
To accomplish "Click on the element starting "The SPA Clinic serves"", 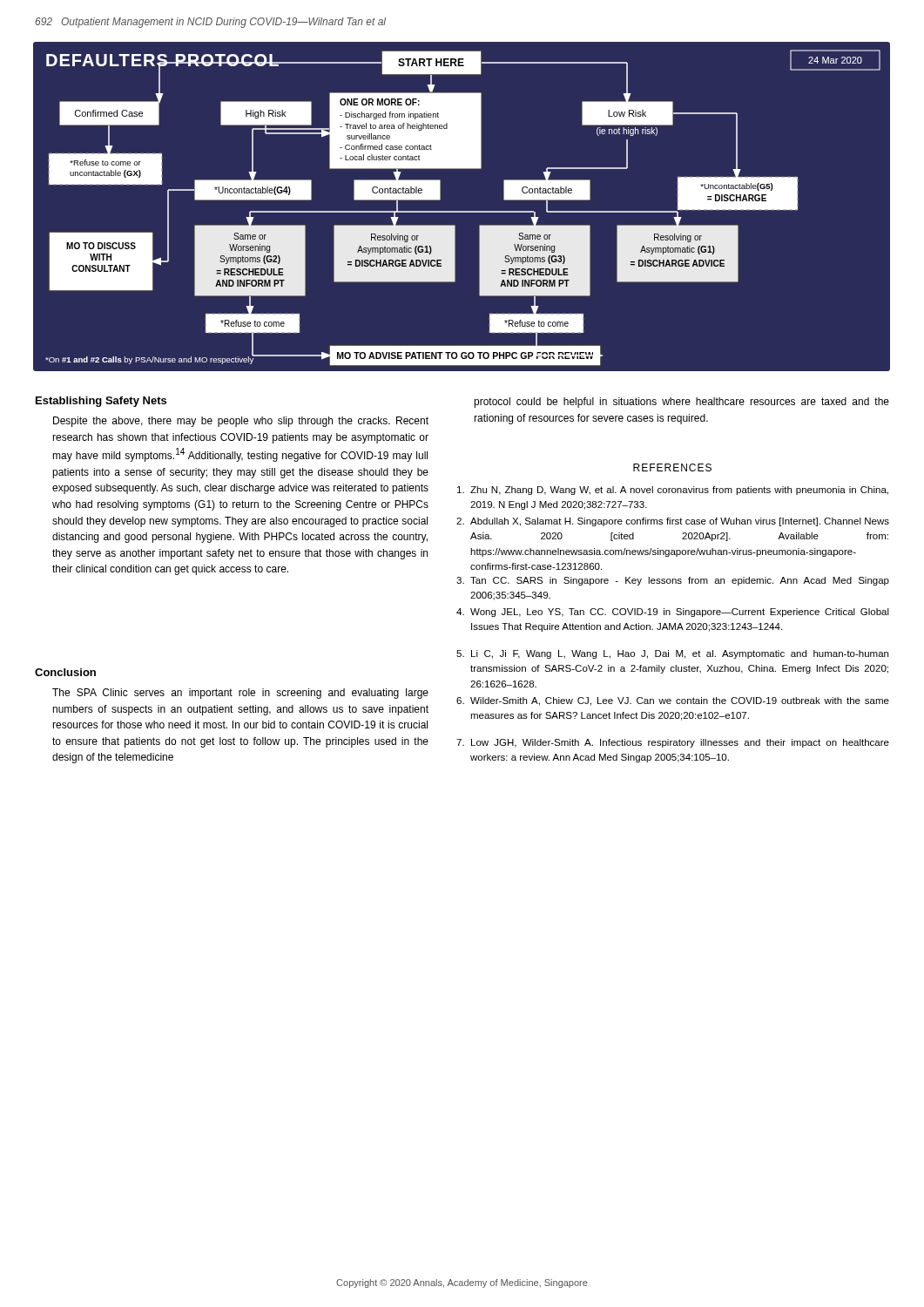I will click(x=240, y=725).
